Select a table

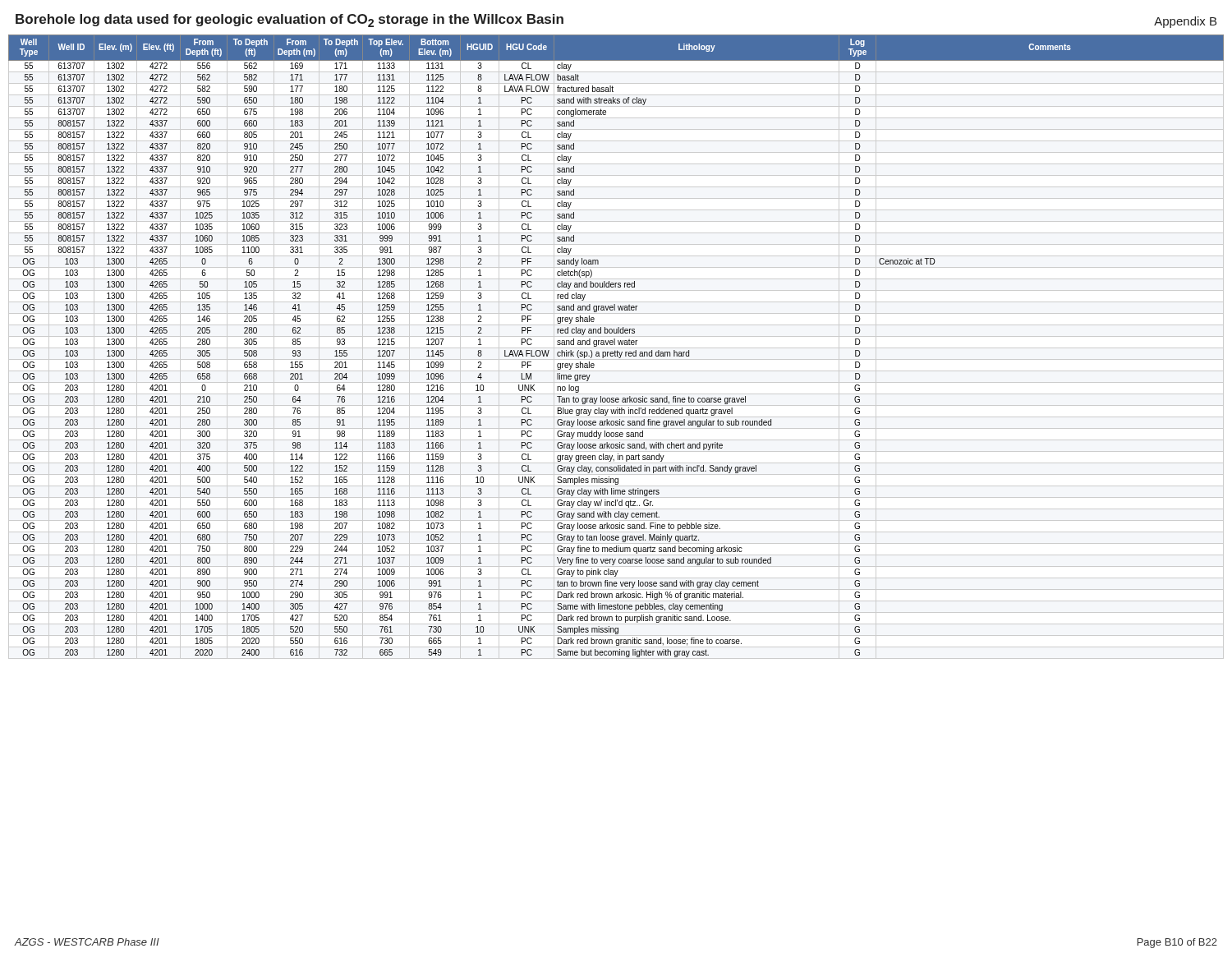(x=616, y=480)
